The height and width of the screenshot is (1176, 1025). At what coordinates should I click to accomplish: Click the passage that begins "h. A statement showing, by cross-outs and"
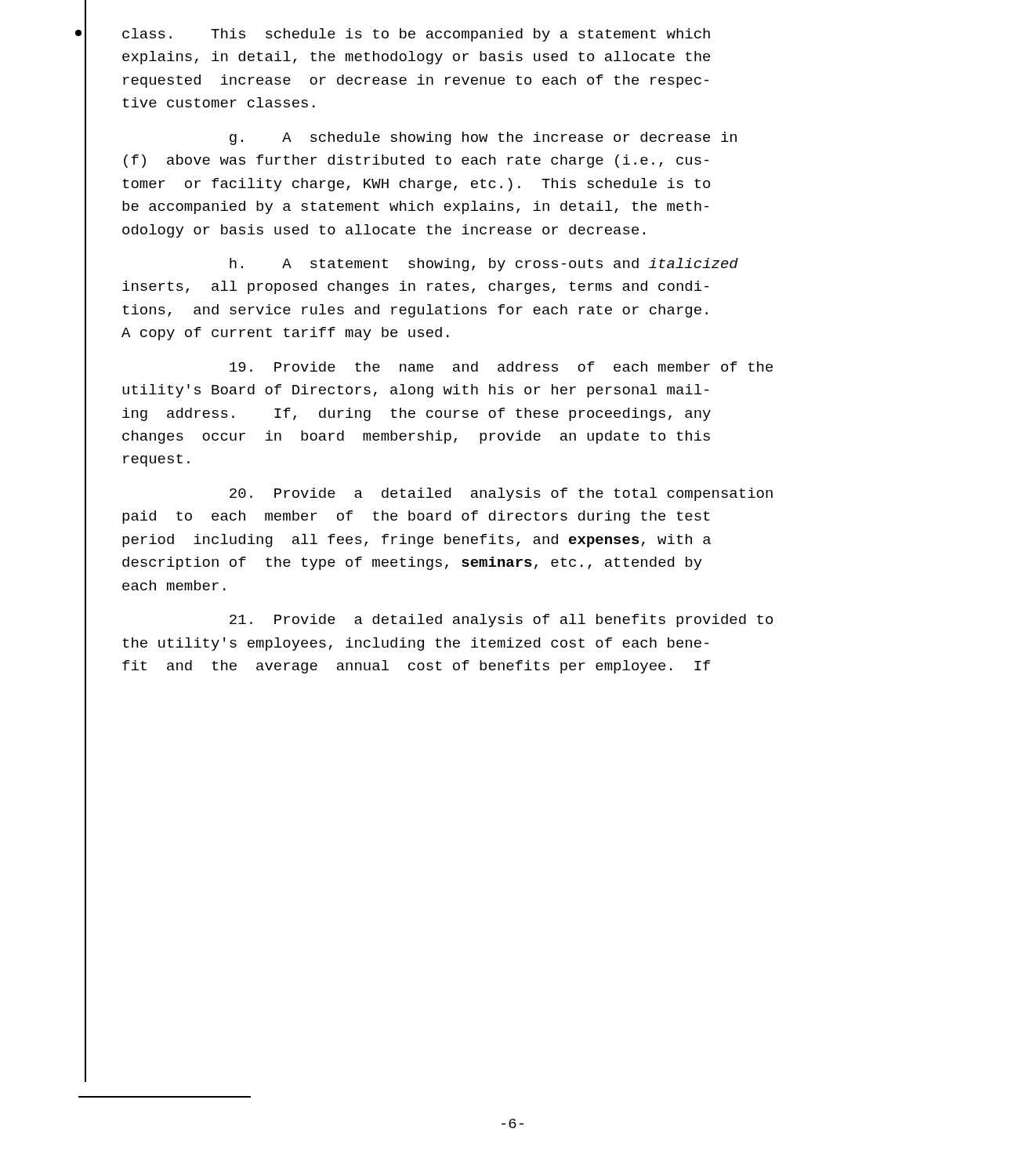(430, 299)
